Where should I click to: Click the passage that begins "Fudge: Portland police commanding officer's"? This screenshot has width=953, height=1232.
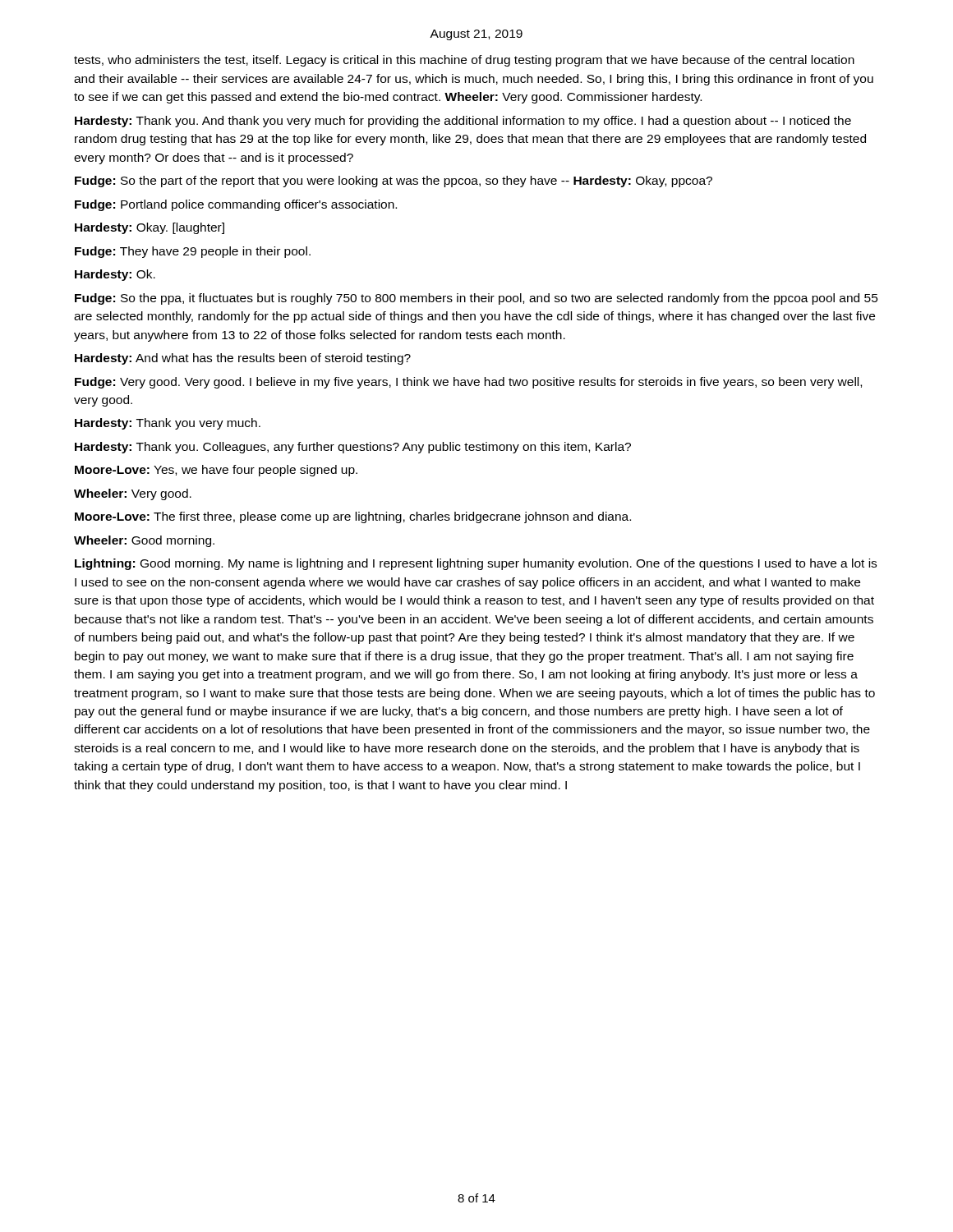click(236, 204)
